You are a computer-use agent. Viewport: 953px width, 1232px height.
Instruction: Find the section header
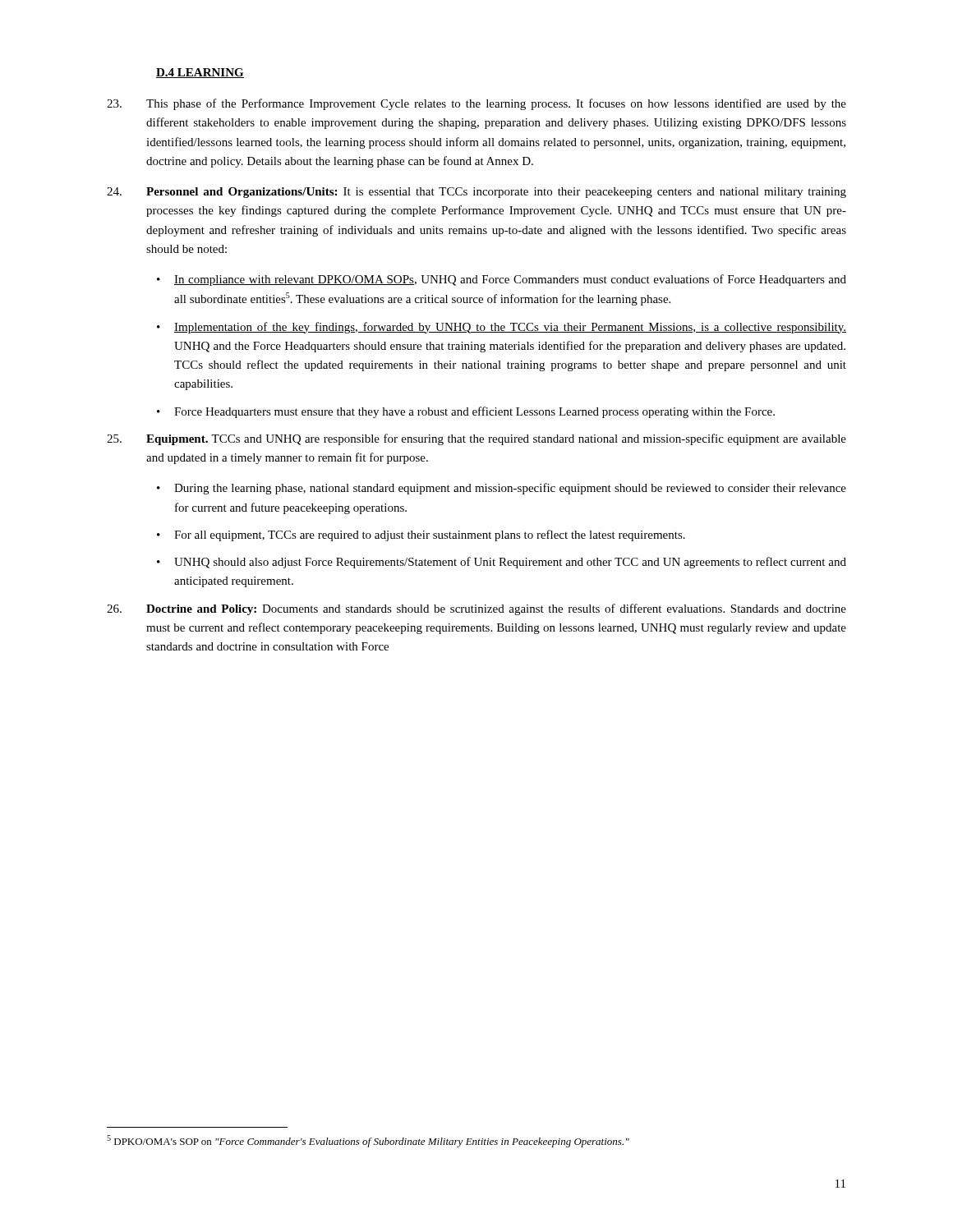pyautogui.click(x=200, y=72)
